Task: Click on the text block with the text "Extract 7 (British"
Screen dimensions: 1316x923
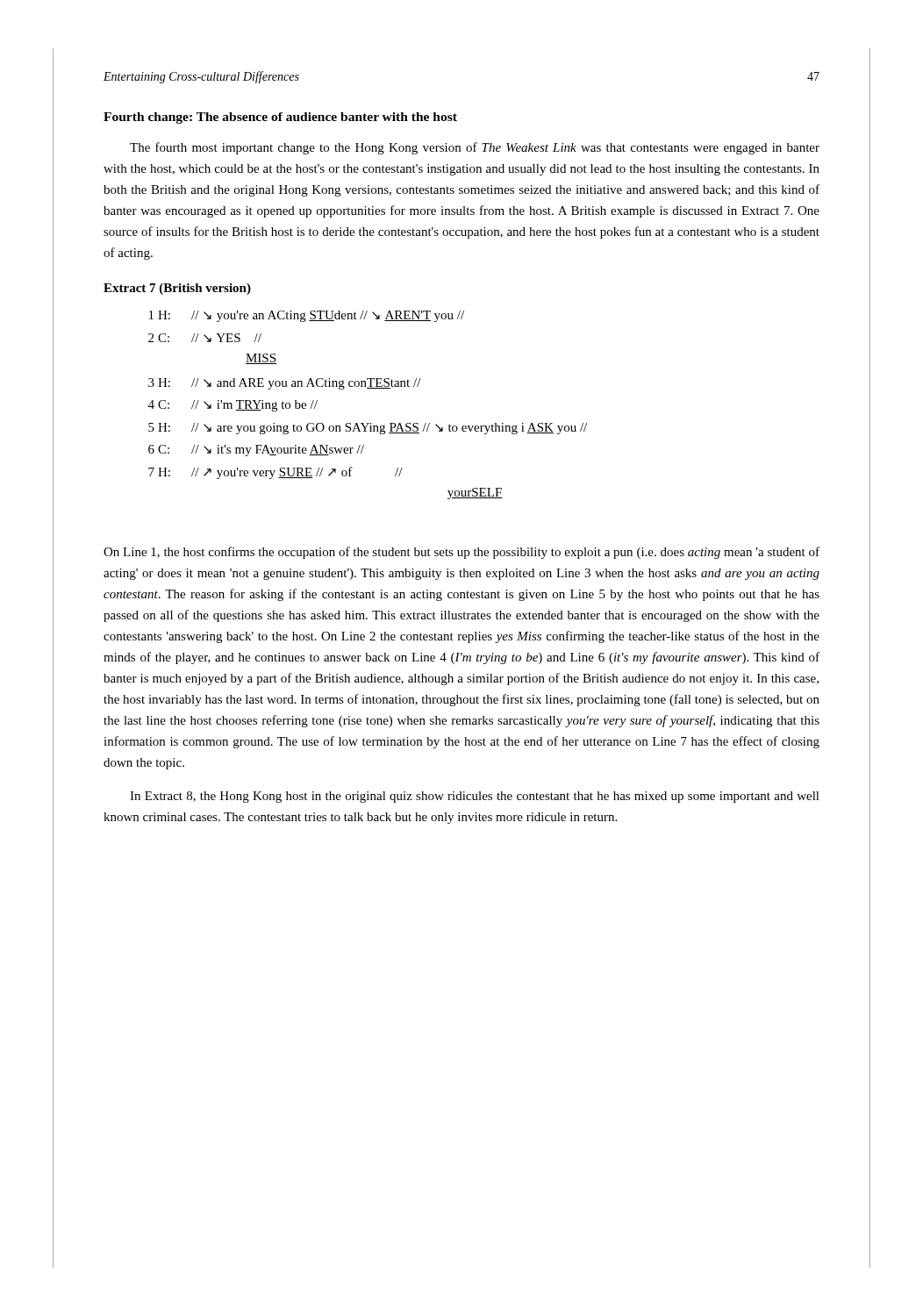Action: point(177,288)
